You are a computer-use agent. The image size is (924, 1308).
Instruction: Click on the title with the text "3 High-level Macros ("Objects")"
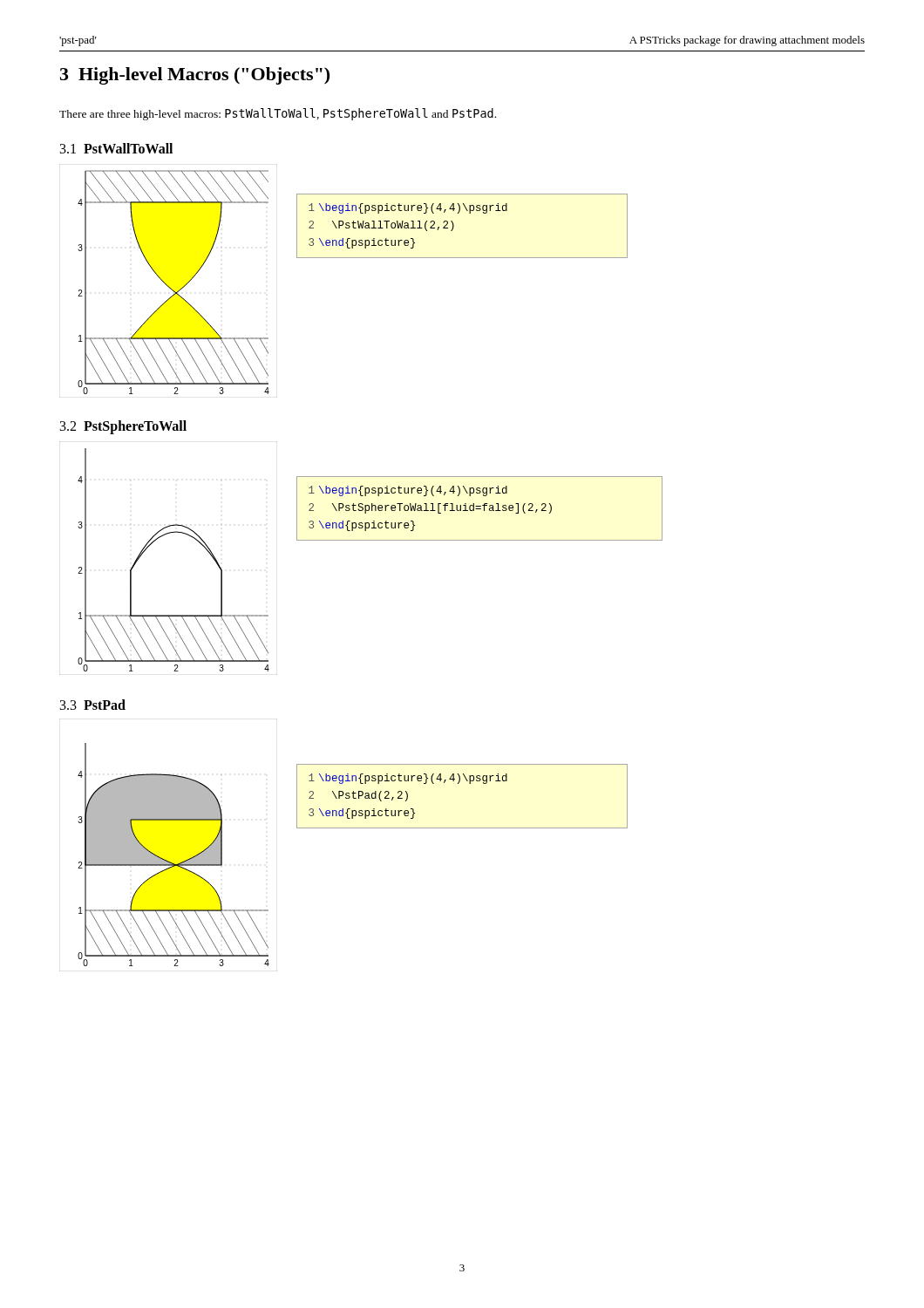tap(195, 74)
